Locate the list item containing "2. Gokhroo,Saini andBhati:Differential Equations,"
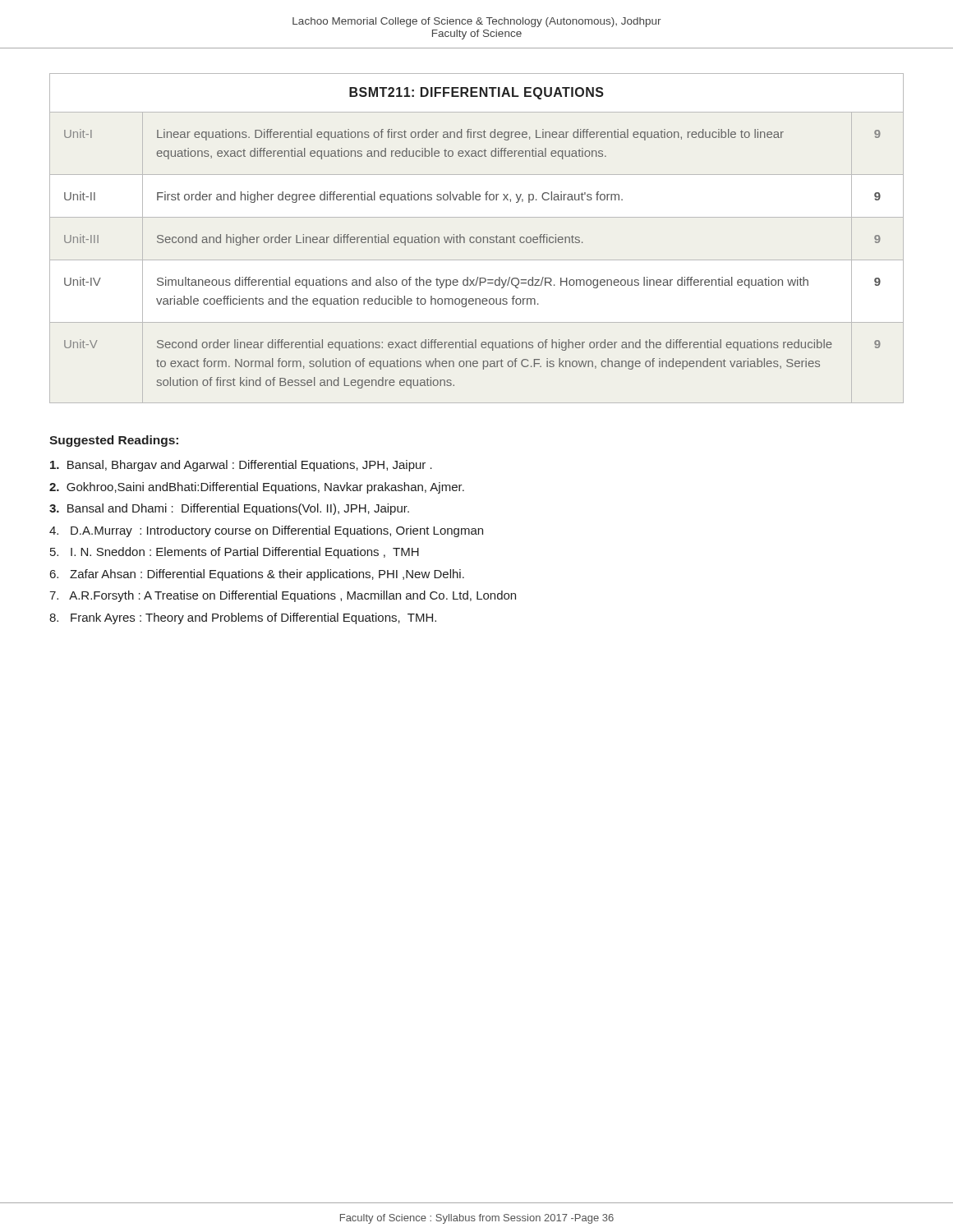The height and width of the screenshot is (1232, 953). click(257, 486)
